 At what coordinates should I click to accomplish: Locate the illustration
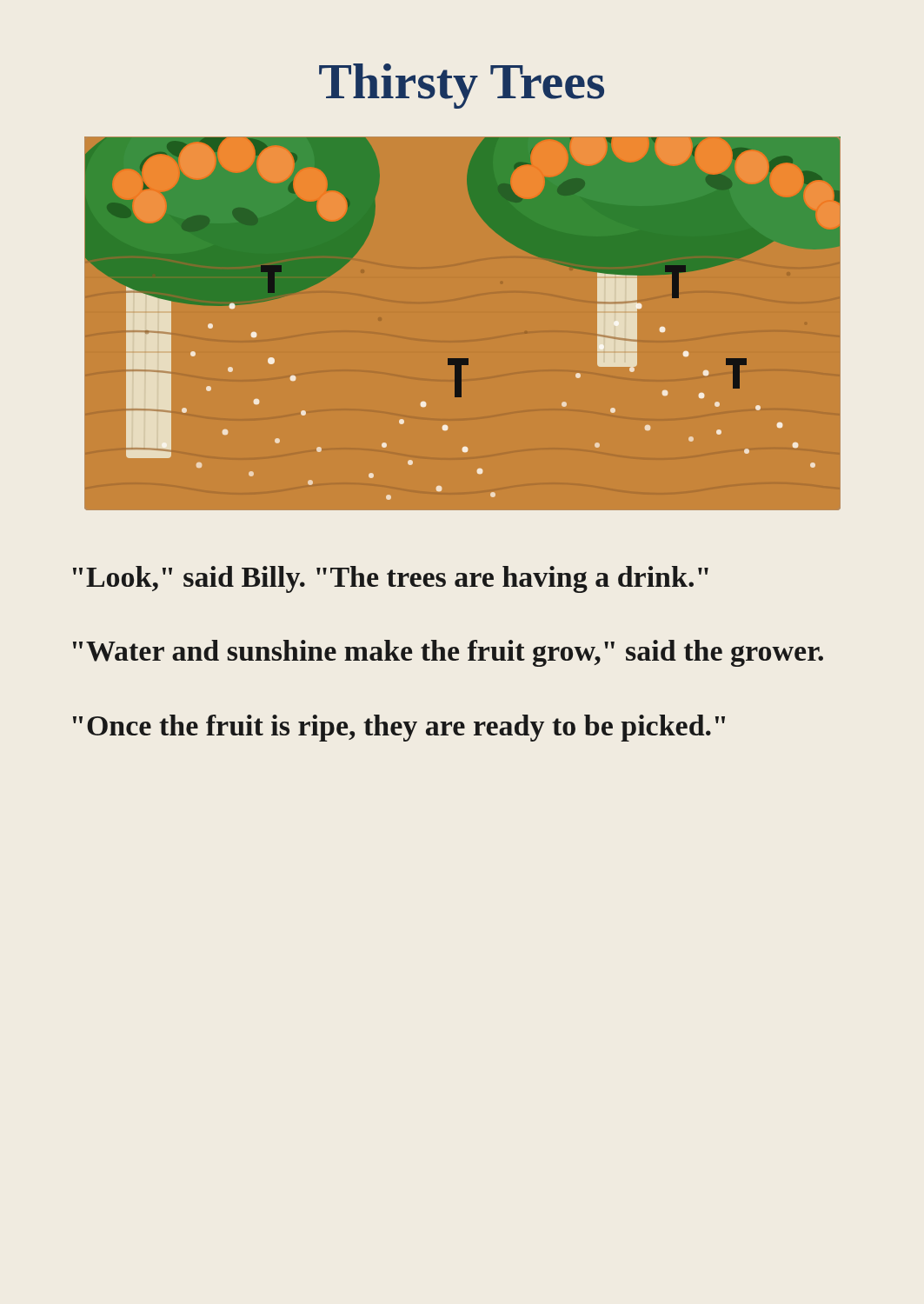tap(462, 325)
